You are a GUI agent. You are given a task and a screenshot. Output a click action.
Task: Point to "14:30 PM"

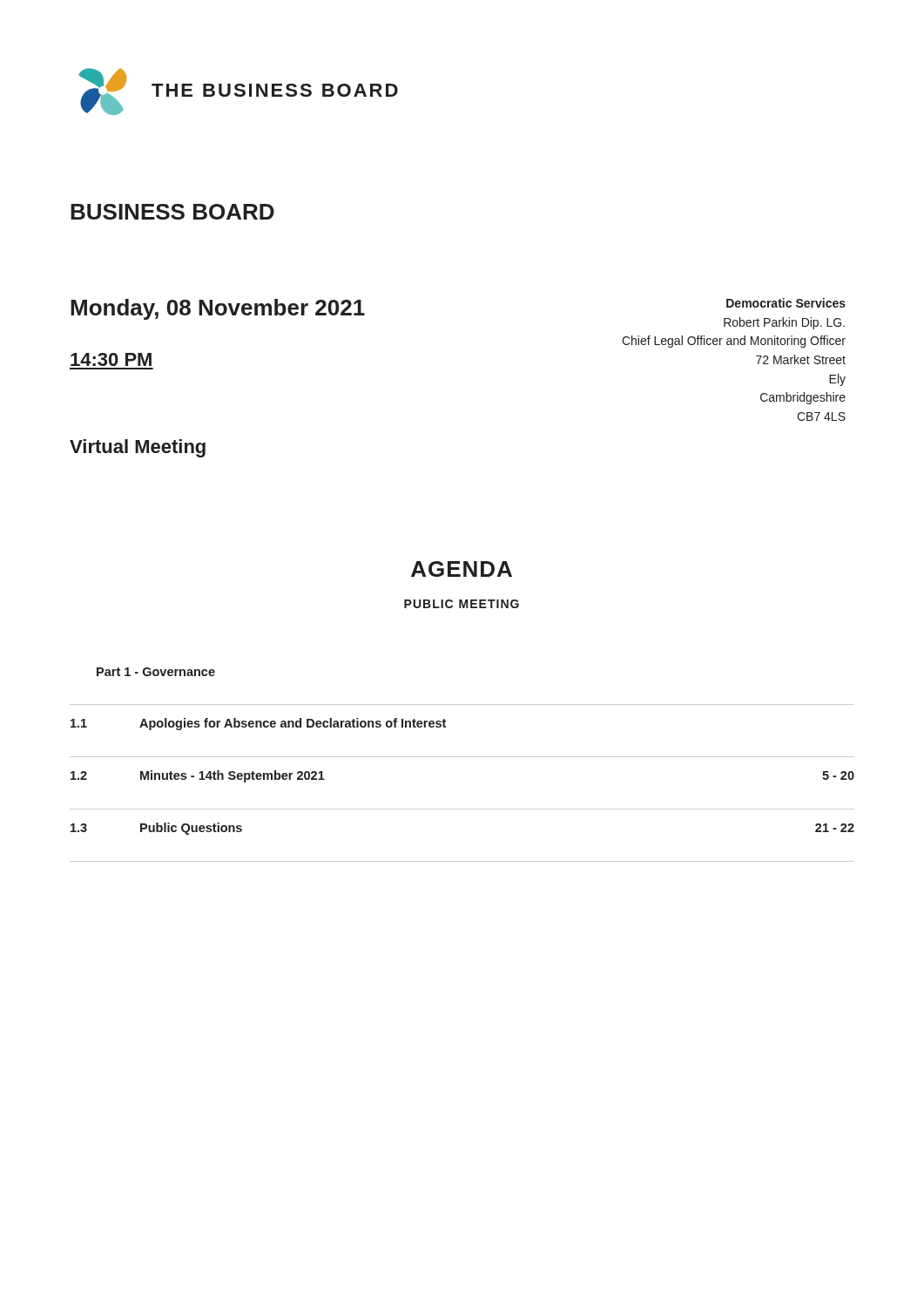[x=111, y=359]
